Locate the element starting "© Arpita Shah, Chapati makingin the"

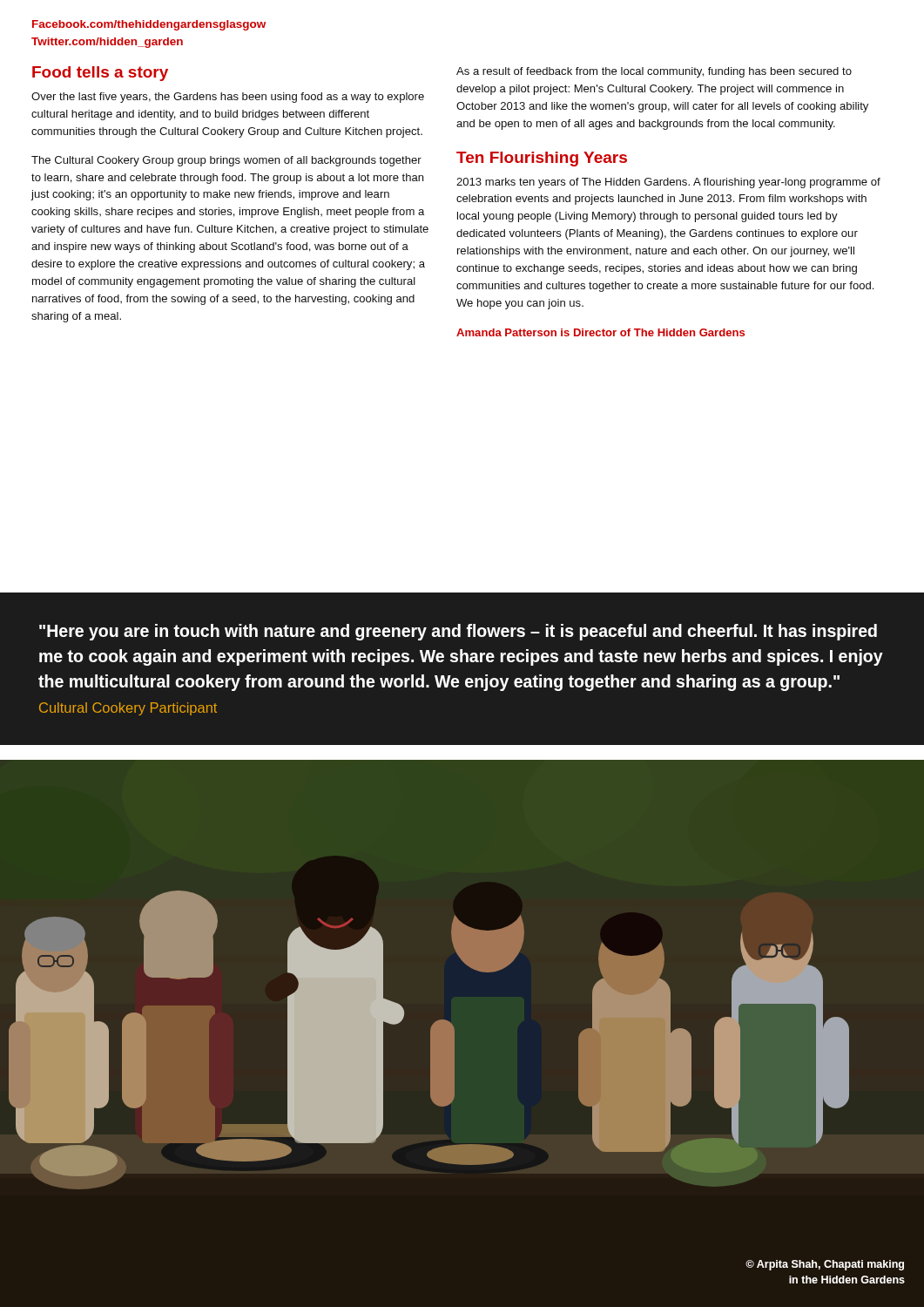825,1272
